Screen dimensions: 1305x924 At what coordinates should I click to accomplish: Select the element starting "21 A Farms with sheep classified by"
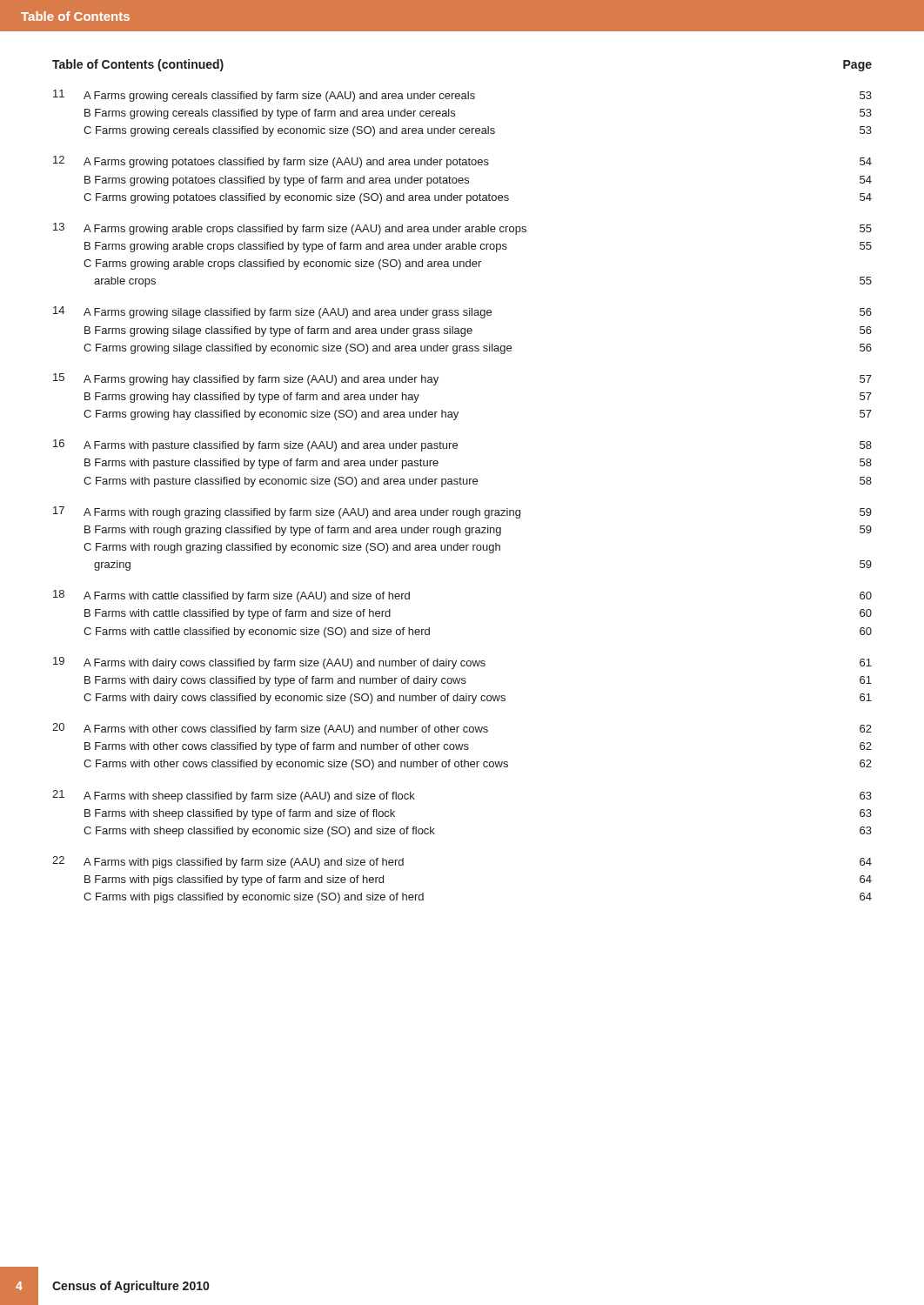(255, 796)
